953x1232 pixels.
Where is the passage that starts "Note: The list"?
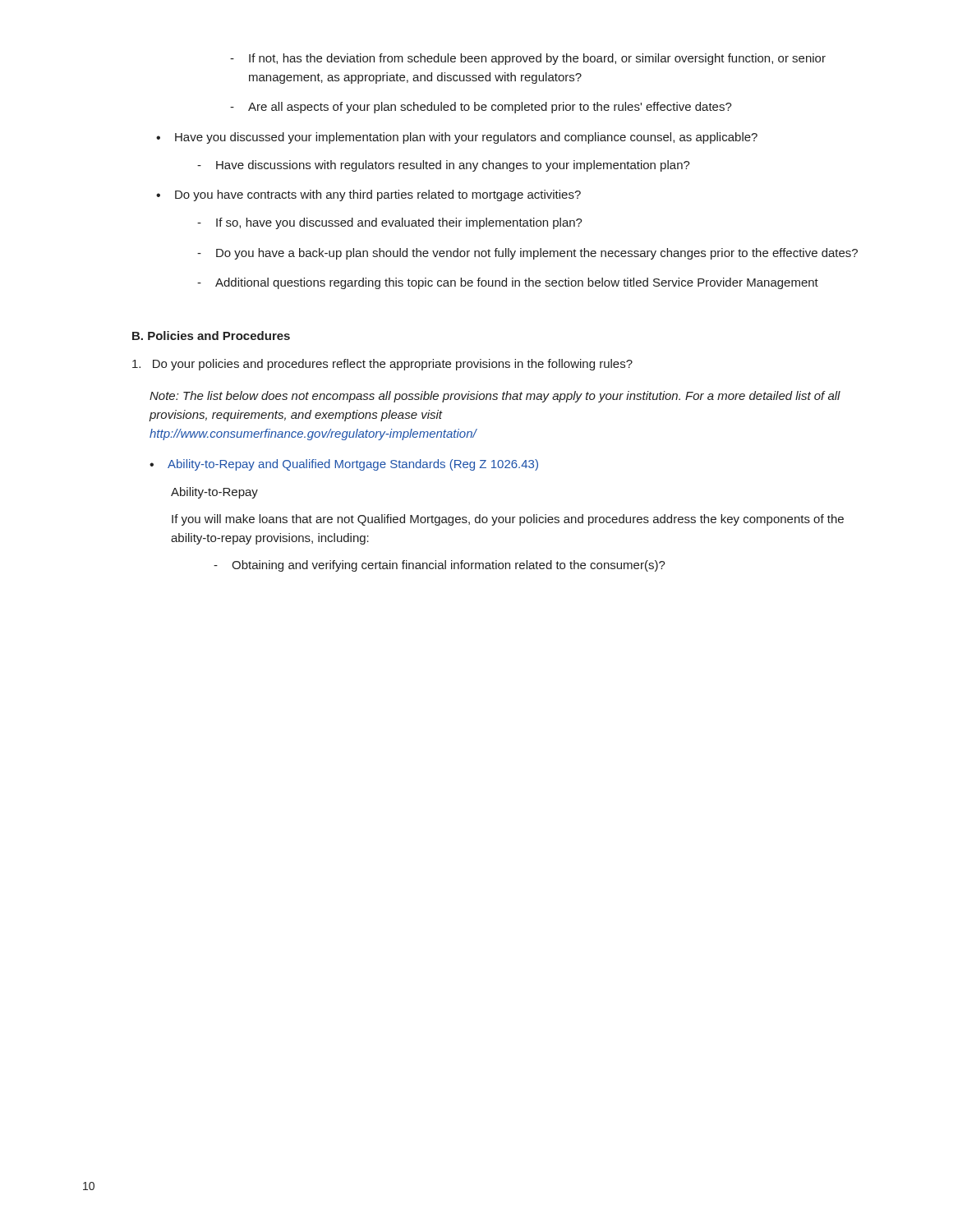[x=495, y=397]
